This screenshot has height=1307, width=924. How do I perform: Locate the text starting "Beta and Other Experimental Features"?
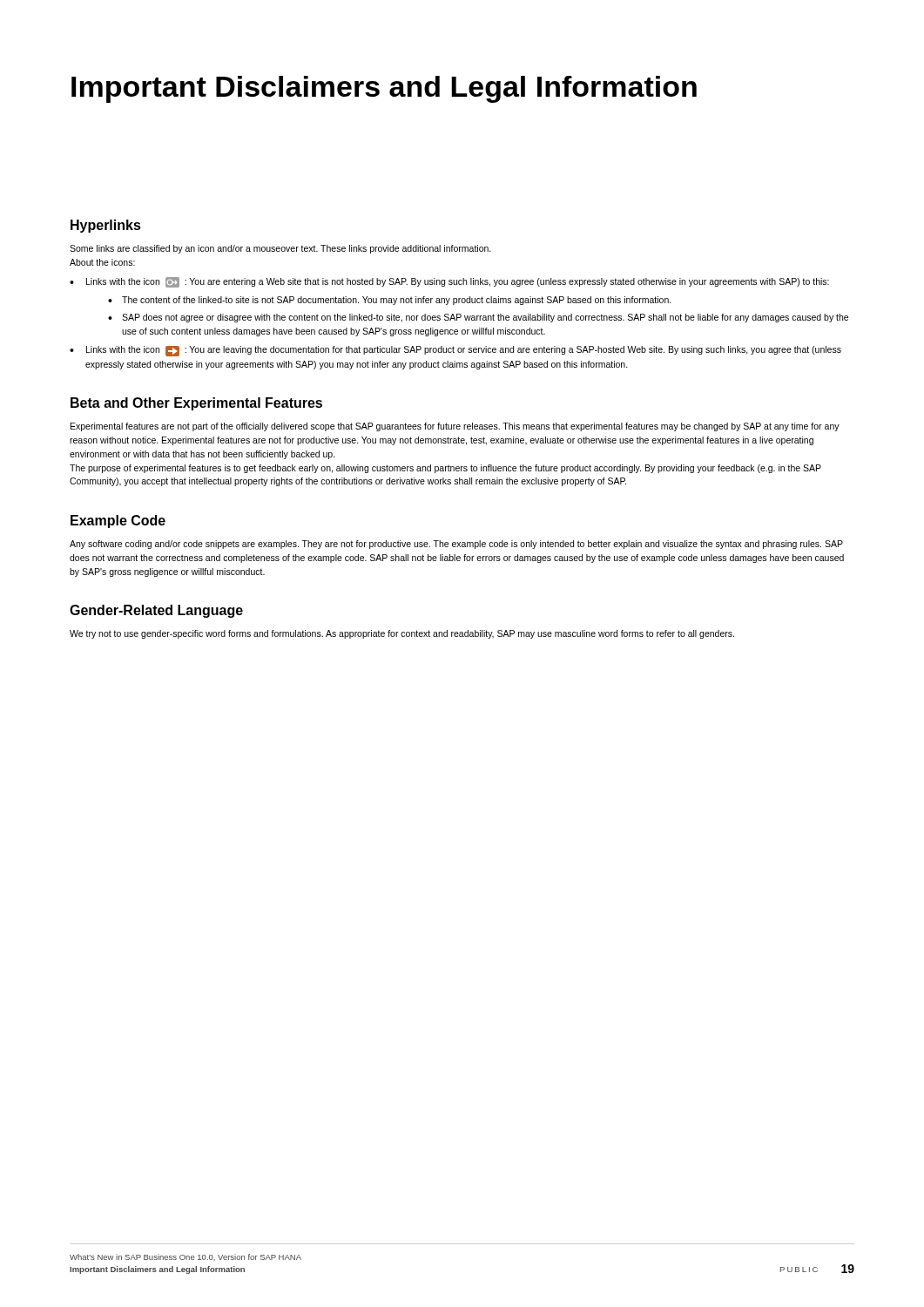196,403
